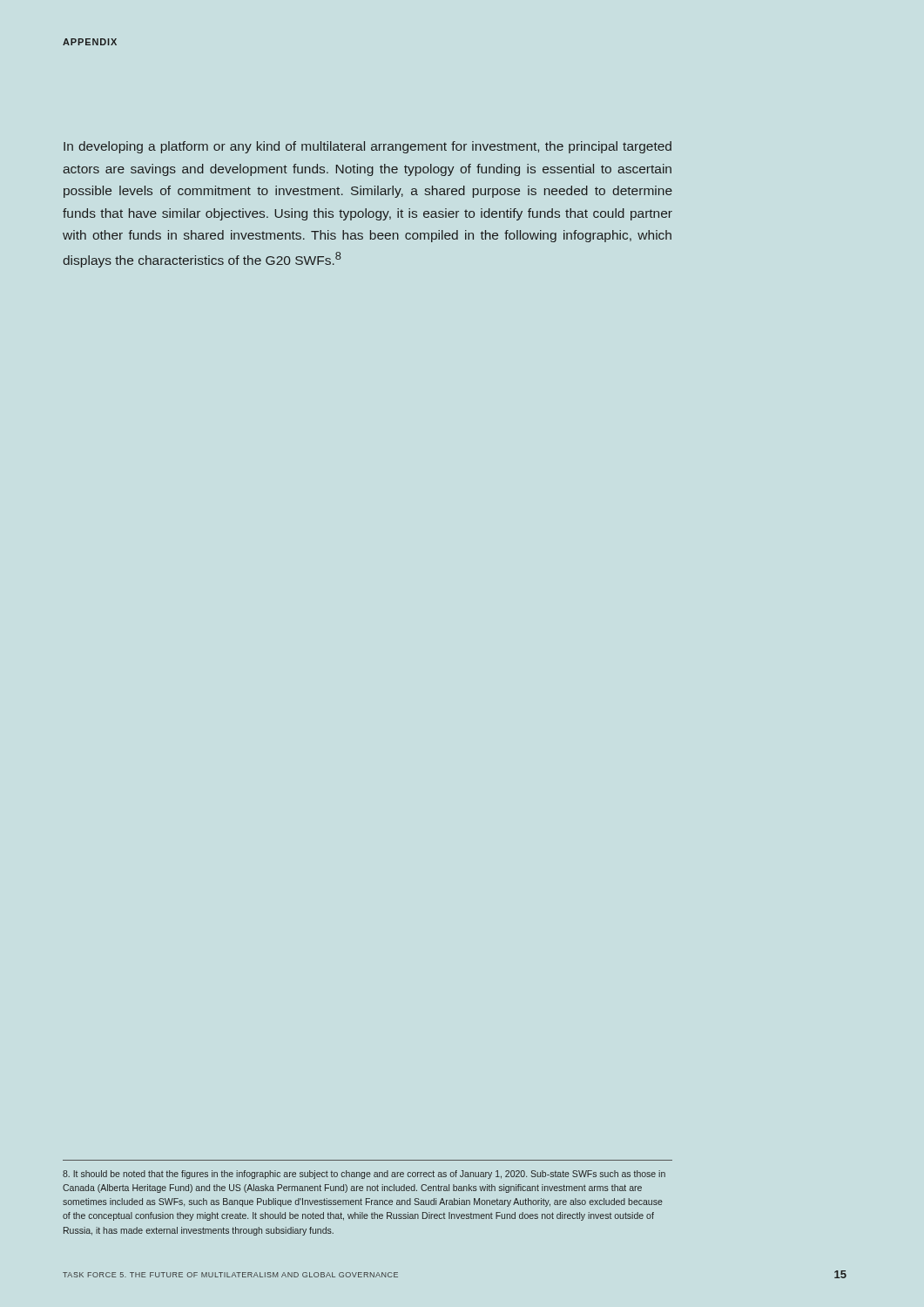Select the footnote that says "It should be noted that the"

click(x=364, y=1202)
